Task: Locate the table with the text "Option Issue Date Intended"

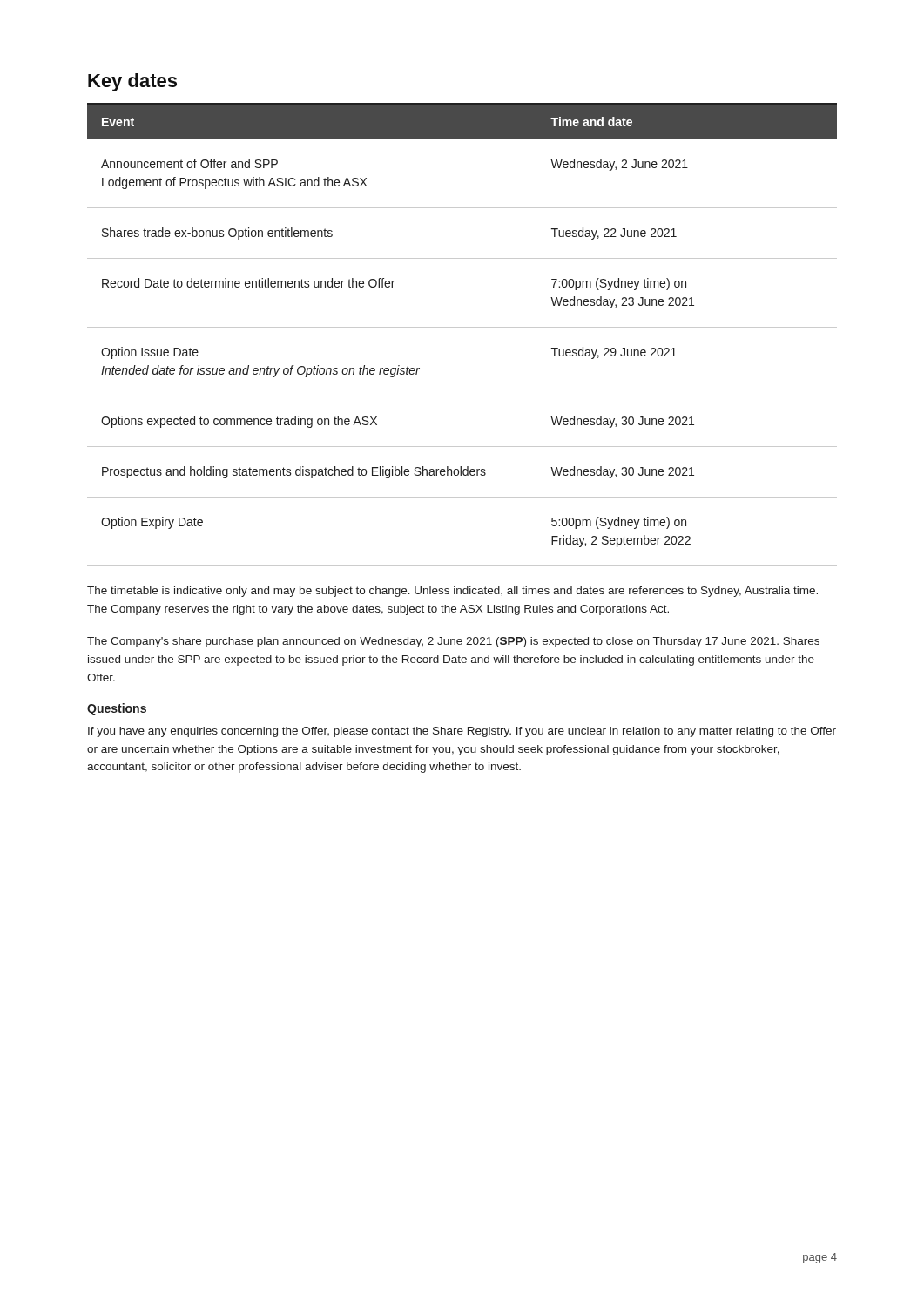Action: pos(462,335)
